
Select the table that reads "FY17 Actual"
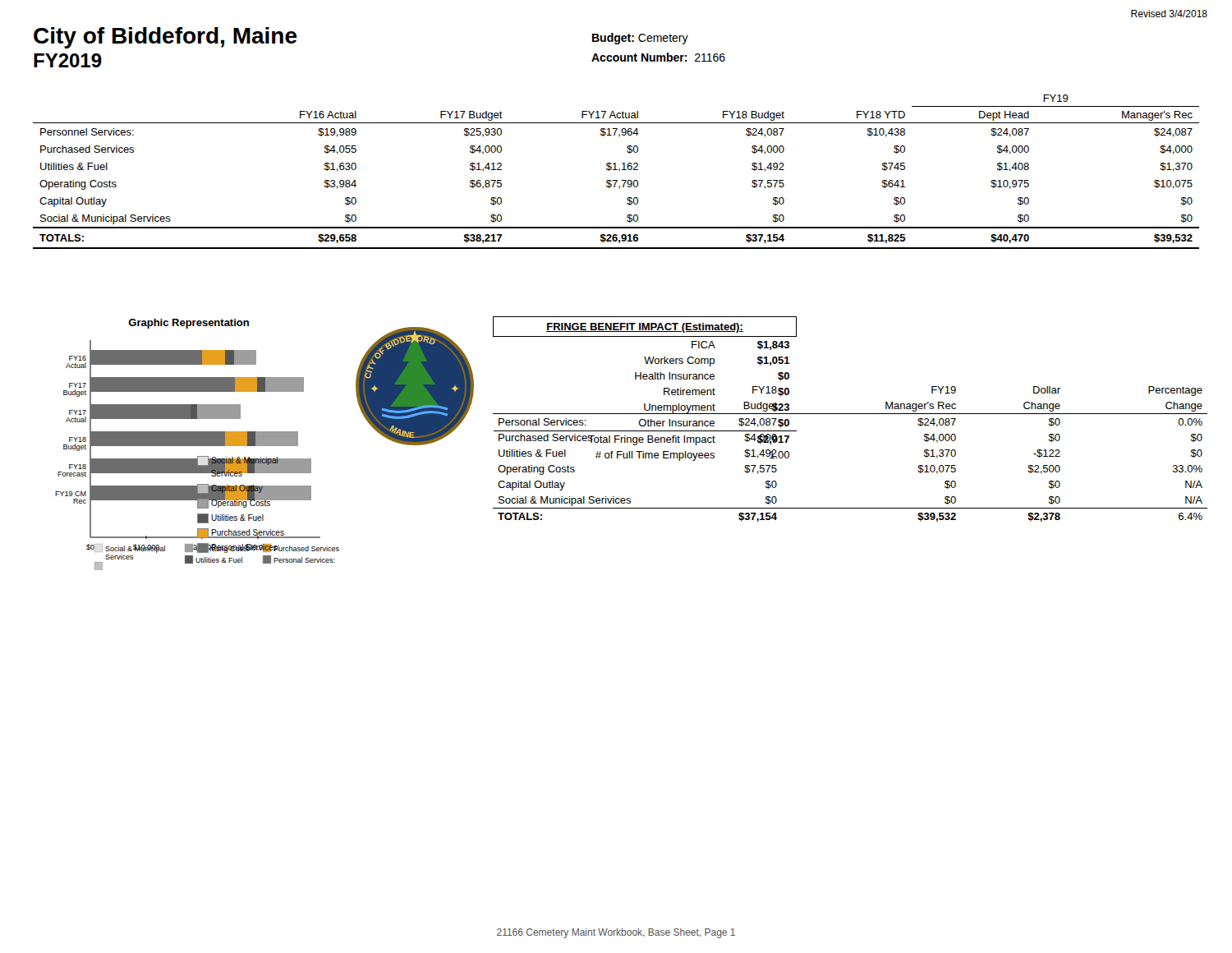[x=616, y=170]
